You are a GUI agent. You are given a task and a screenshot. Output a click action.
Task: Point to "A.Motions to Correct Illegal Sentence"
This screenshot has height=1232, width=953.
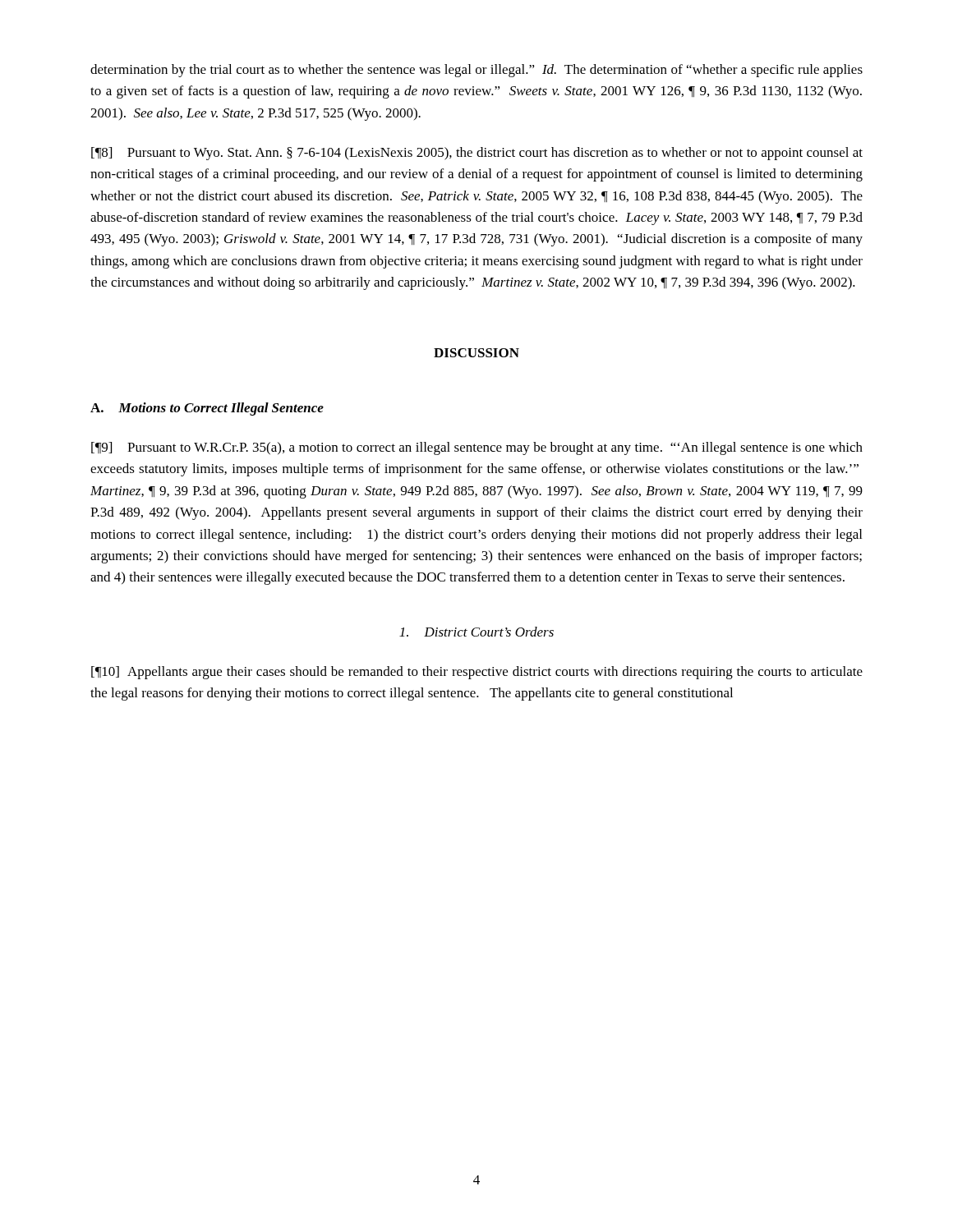tap(207, 408)
